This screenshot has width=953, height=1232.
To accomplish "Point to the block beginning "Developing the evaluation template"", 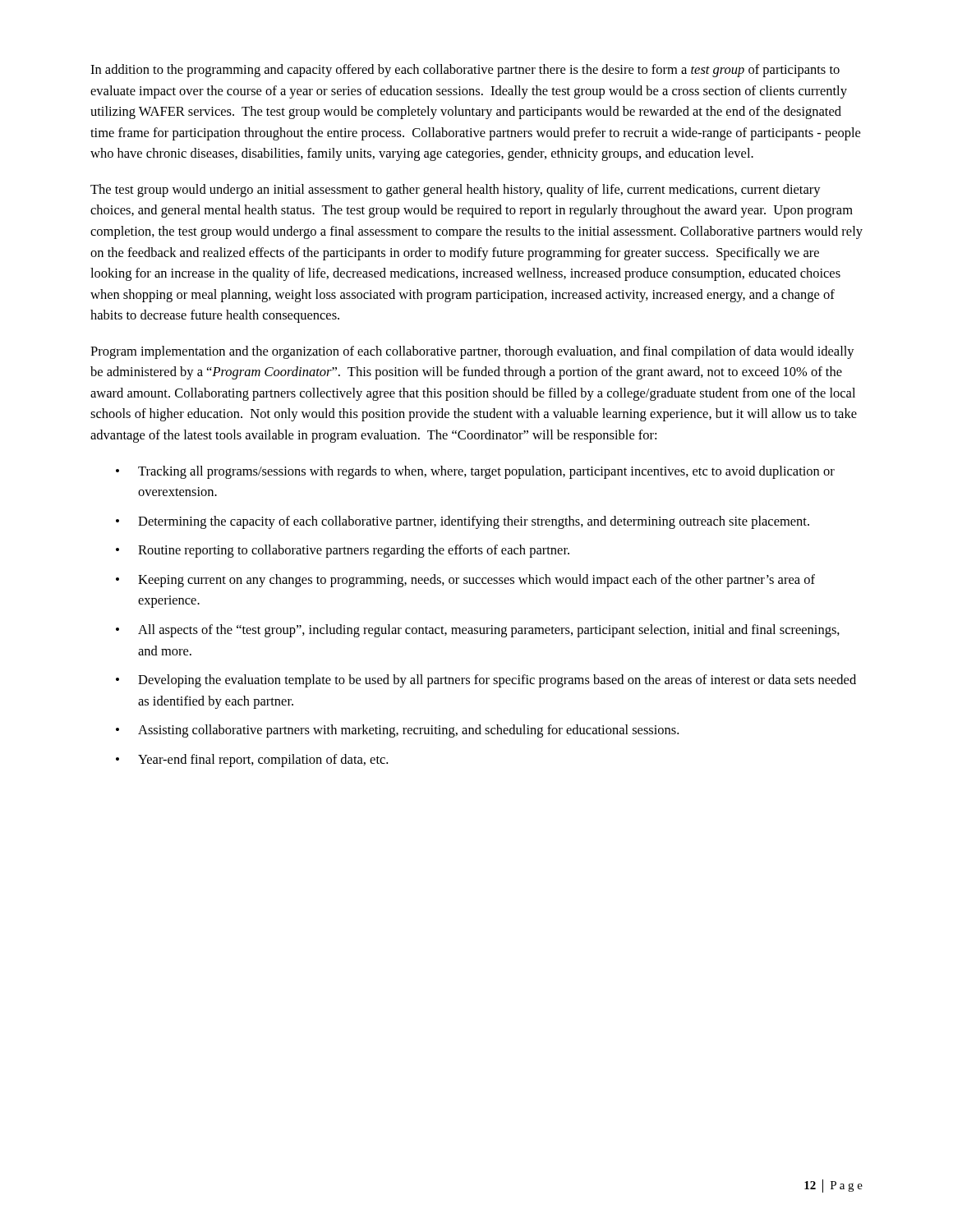I will [x=497, y=690].
